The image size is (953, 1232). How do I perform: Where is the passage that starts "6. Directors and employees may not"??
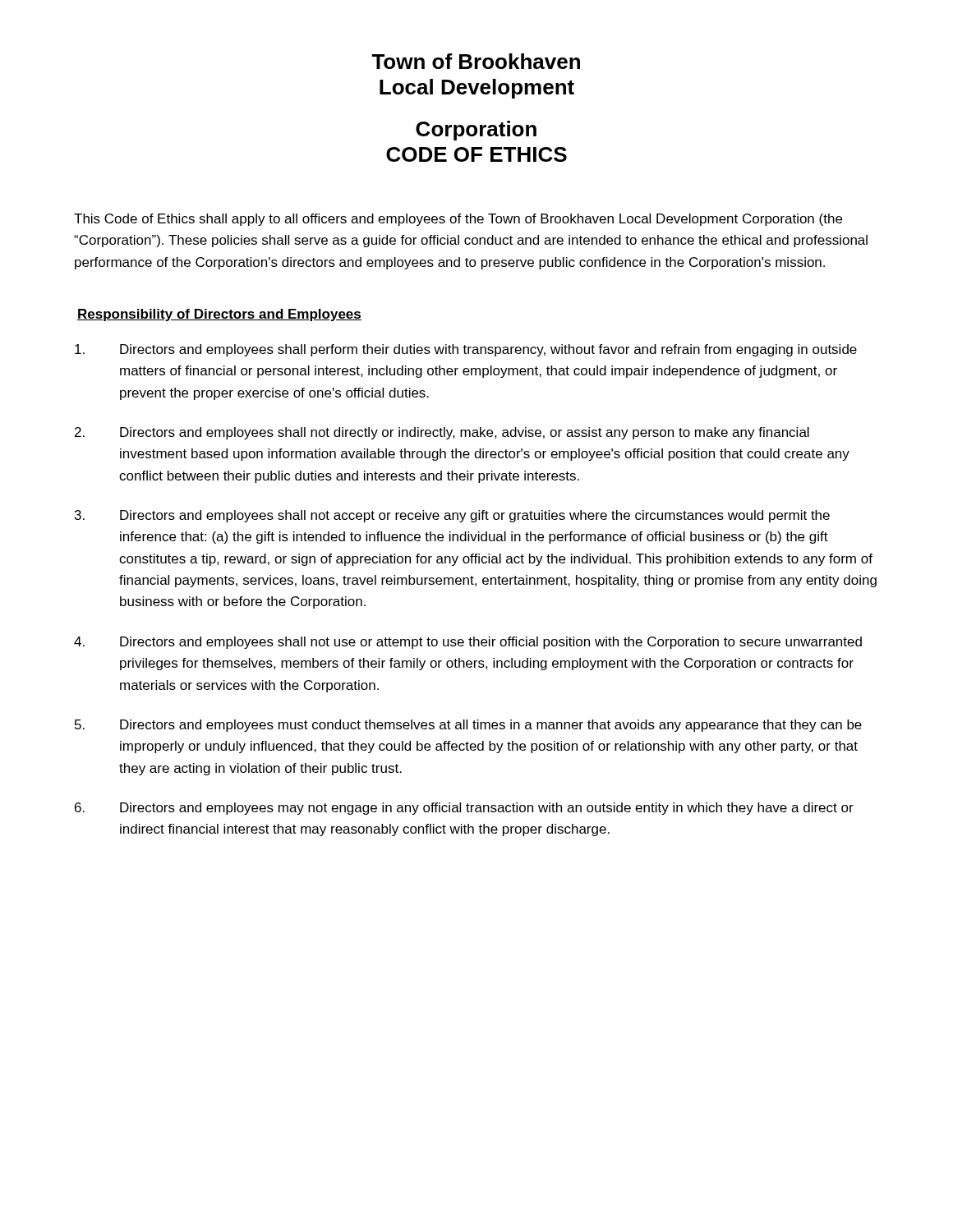[x=476, y=819]
